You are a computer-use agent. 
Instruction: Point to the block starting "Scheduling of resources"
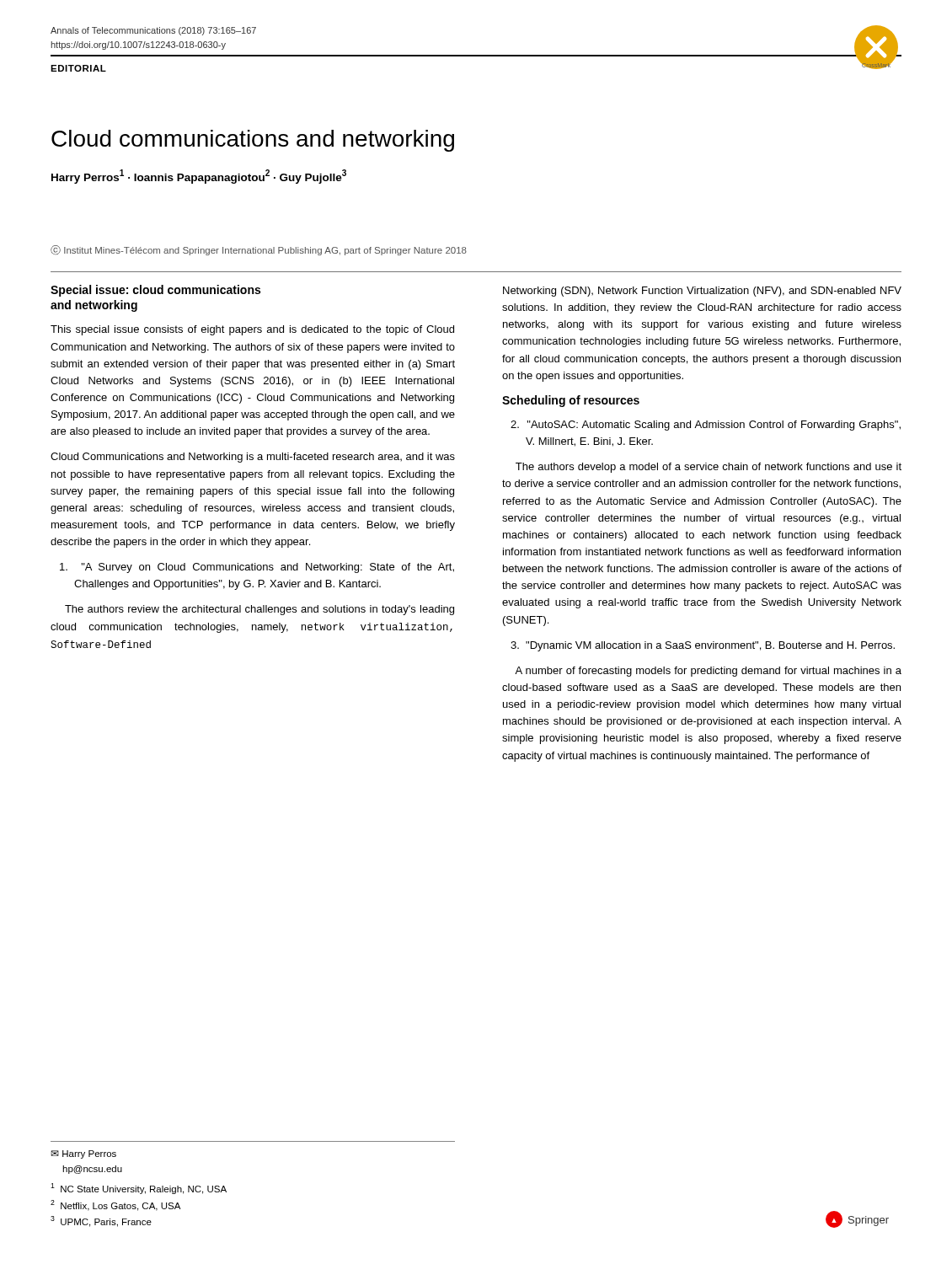571,400
